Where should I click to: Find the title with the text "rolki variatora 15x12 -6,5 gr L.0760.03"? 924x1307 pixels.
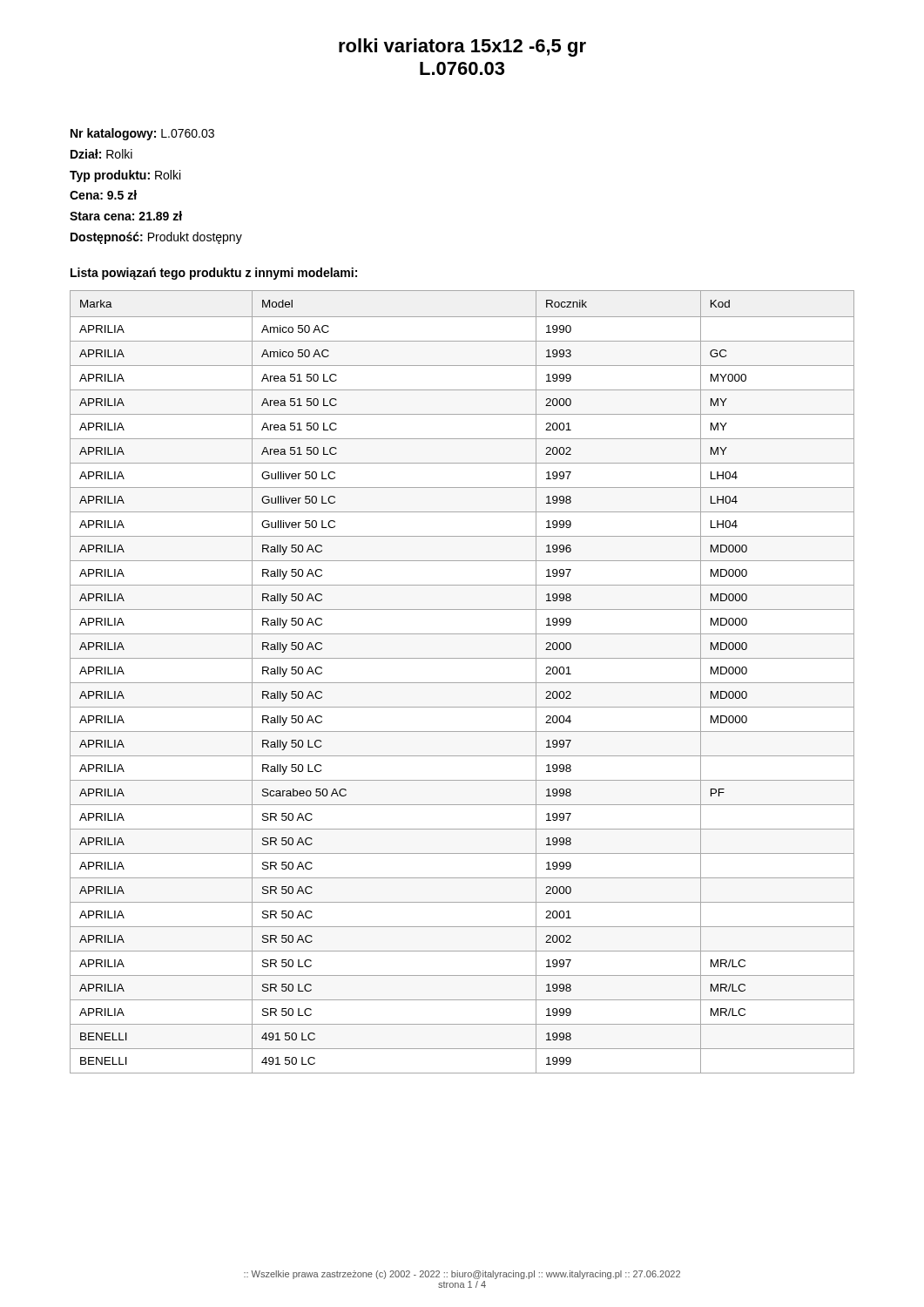pyautogui.click(x=462, y=58)
